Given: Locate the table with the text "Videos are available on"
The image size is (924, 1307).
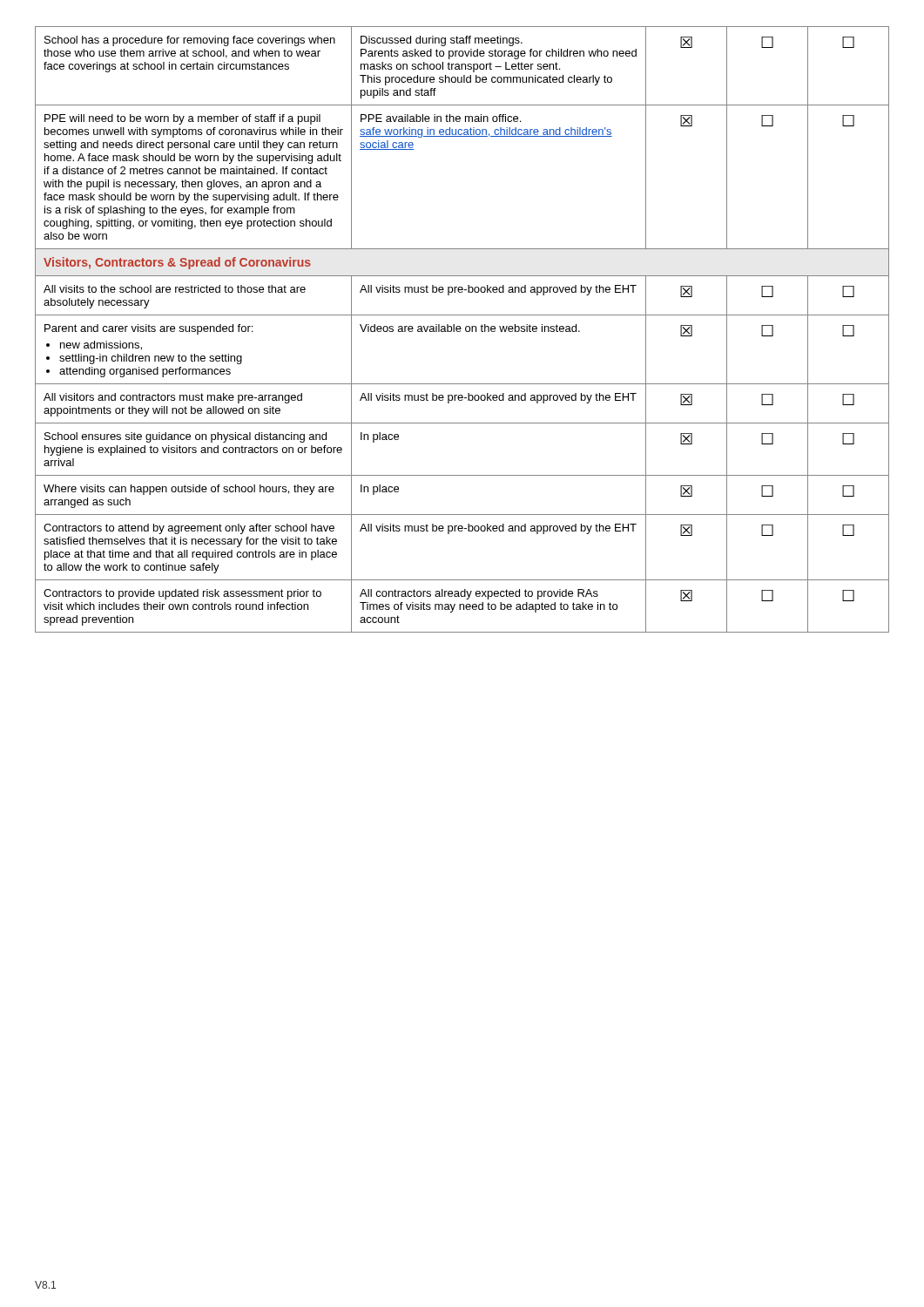Looking at the screenshot, I should 462,329.
